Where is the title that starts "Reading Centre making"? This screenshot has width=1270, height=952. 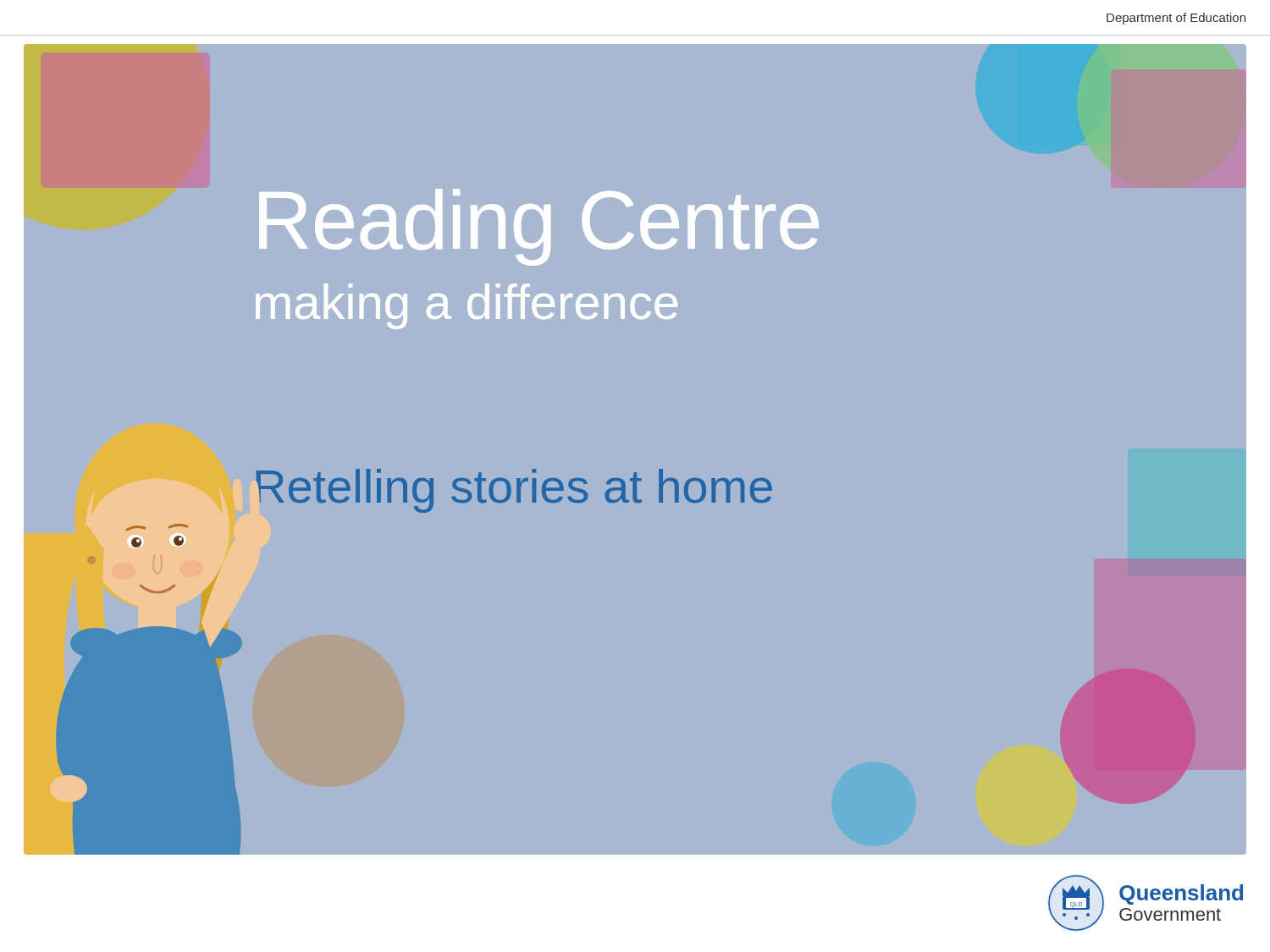[633, 253]
